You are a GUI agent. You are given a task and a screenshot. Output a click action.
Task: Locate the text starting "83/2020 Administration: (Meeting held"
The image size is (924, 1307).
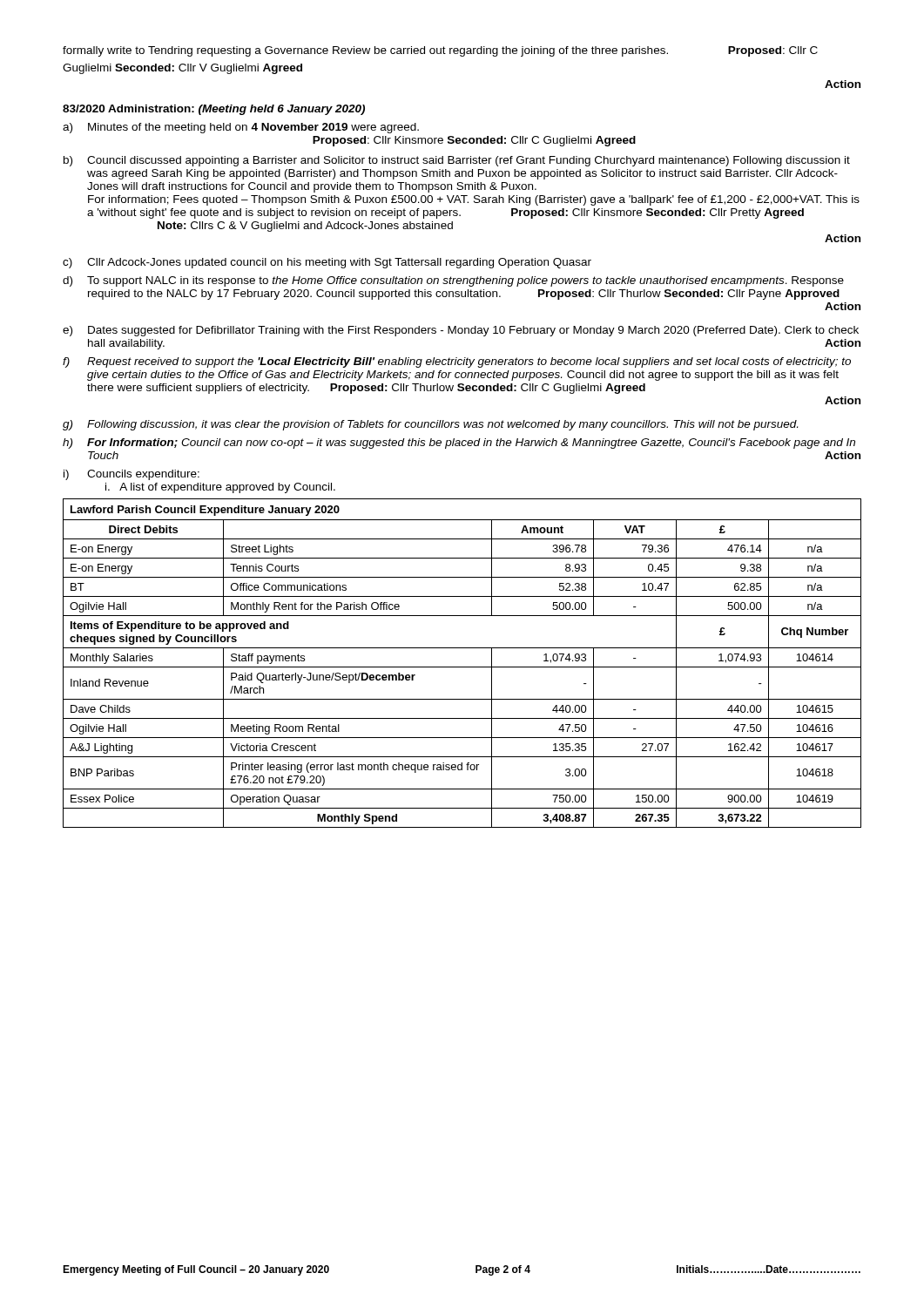214,108
